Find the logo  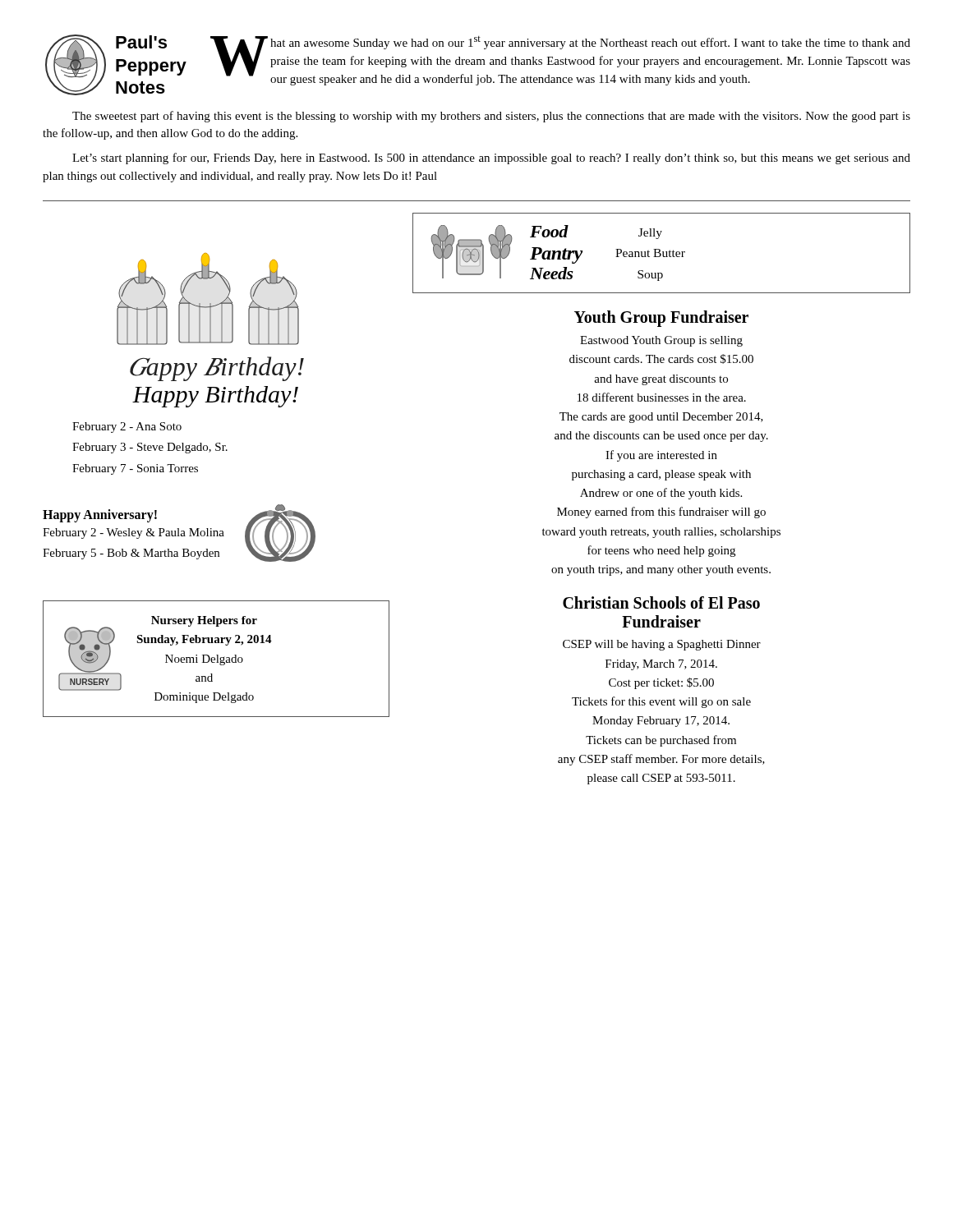[119, 65]
